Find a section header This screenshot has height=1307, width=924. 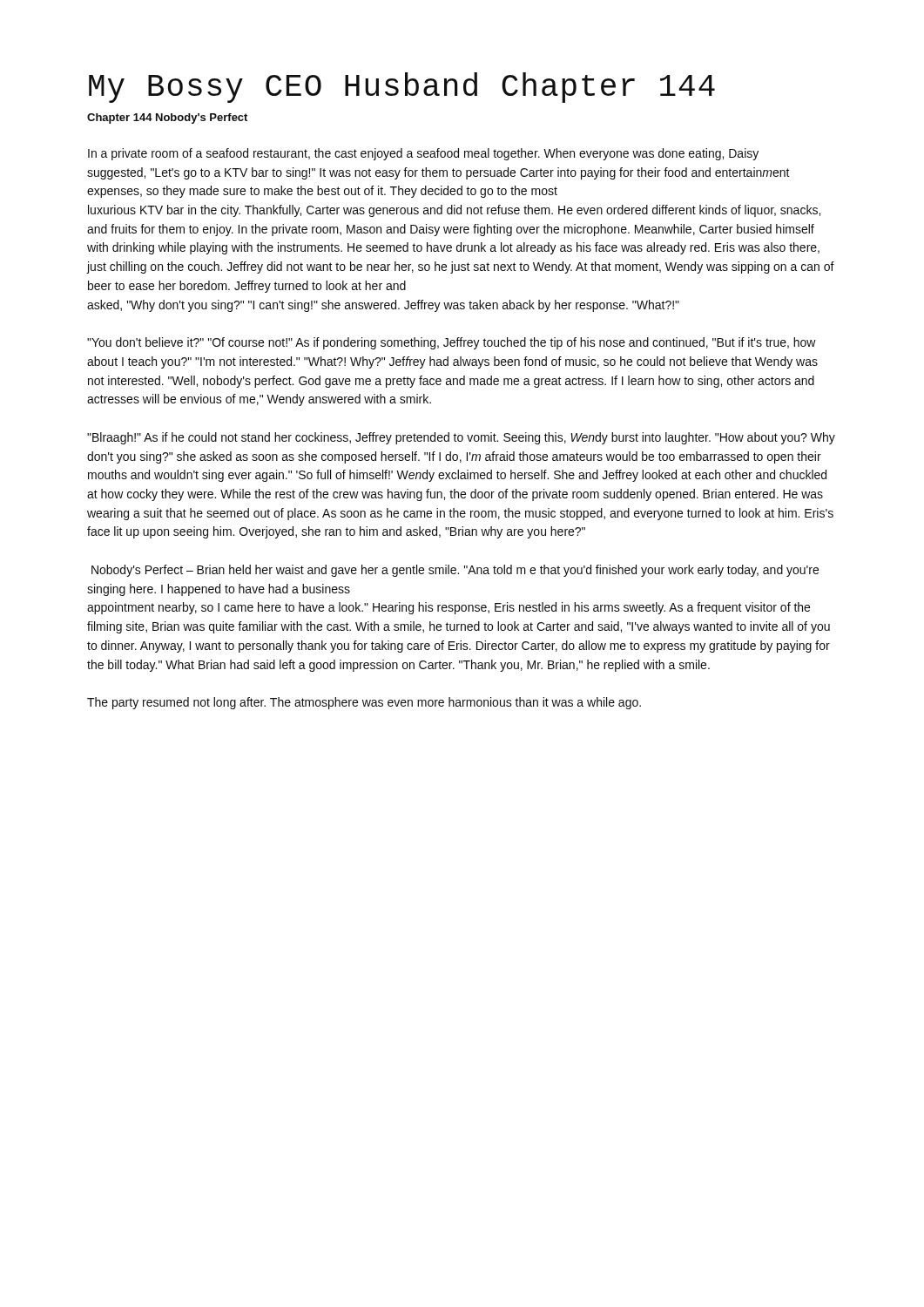click(x=462, y=117)
